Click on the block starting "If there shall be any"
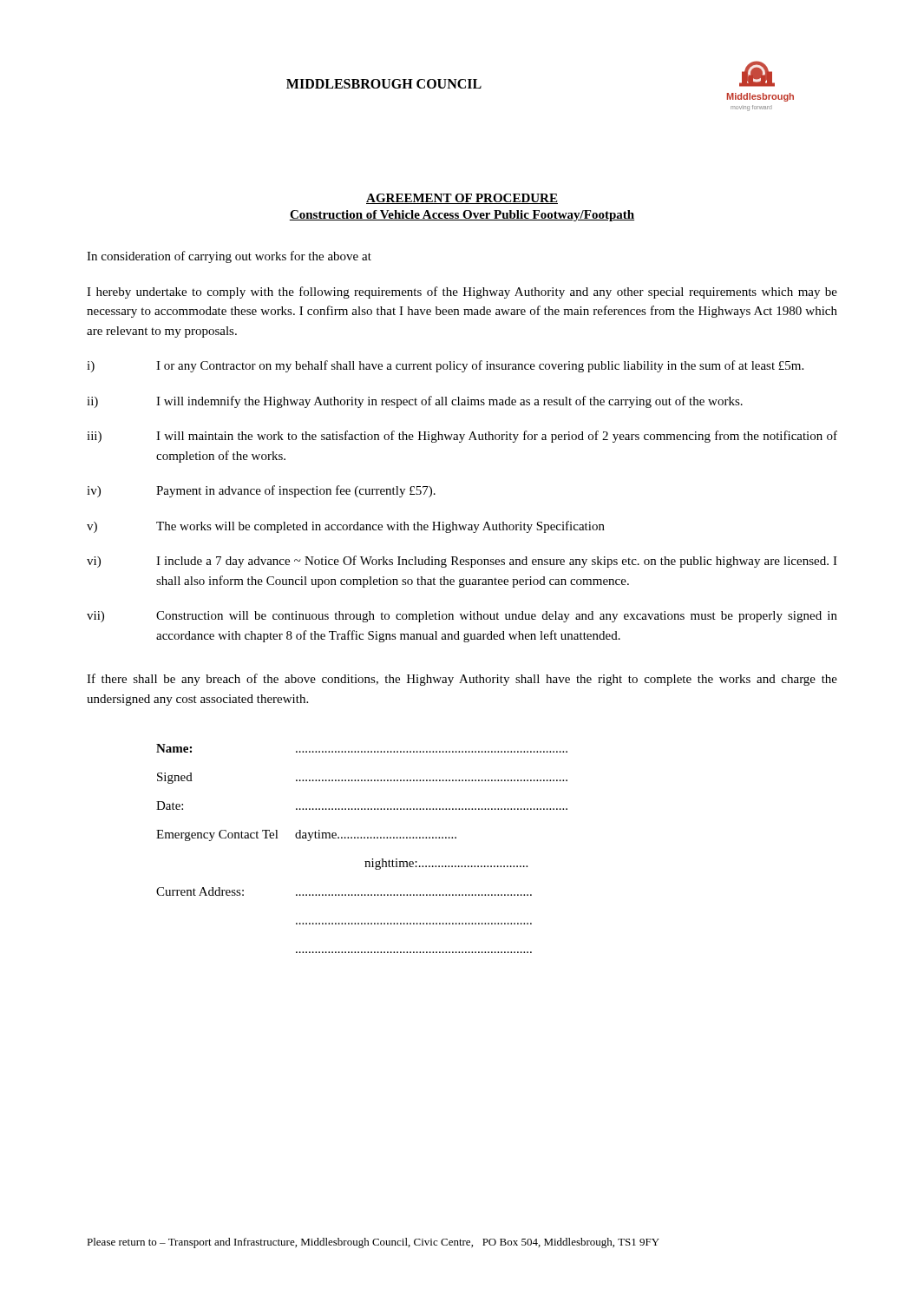Screen dimensions: 1302x924 coord(462,689)
